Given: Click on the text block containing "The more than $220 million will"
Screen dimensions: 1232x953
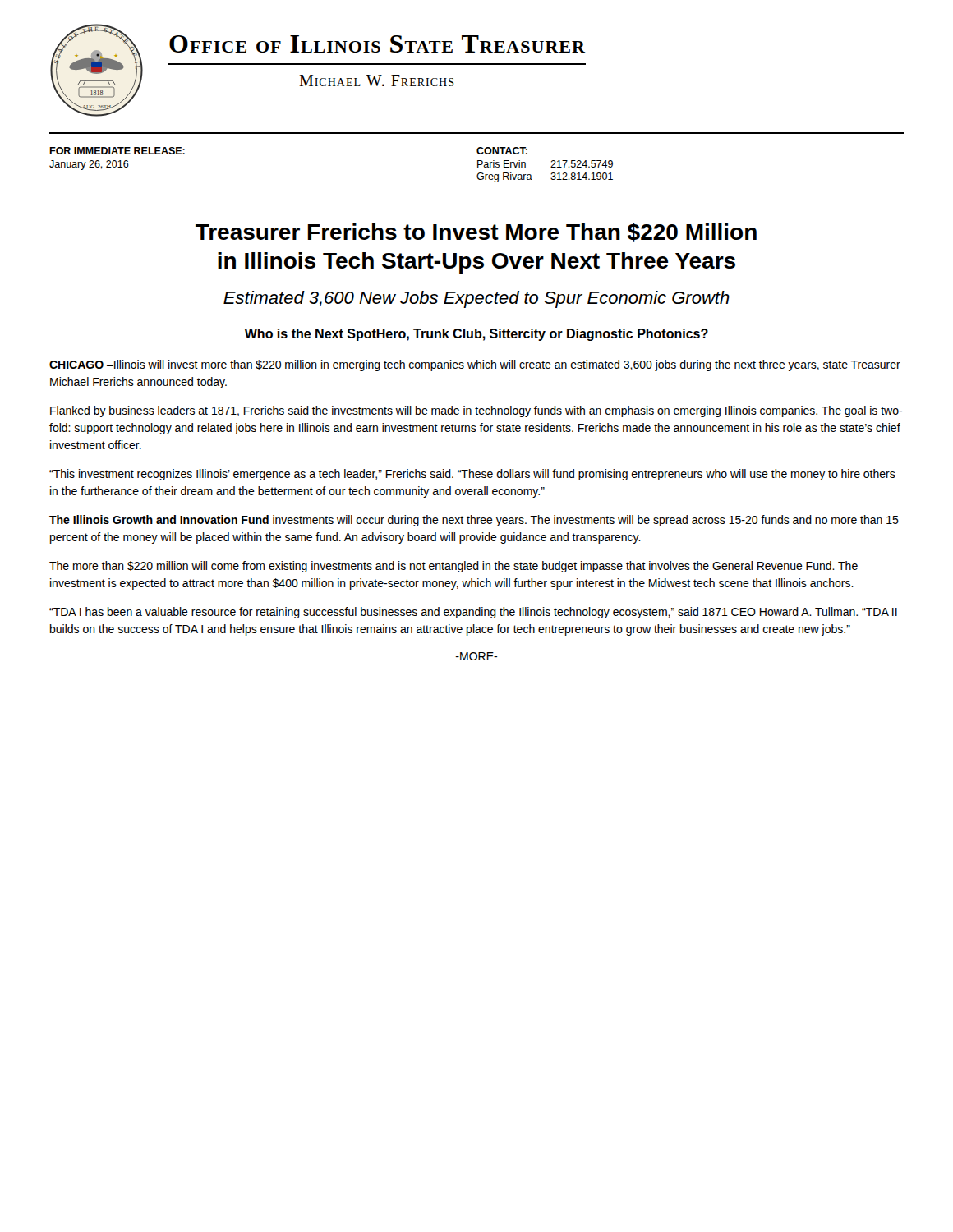Looking at the screenshot, I should 454,574.
